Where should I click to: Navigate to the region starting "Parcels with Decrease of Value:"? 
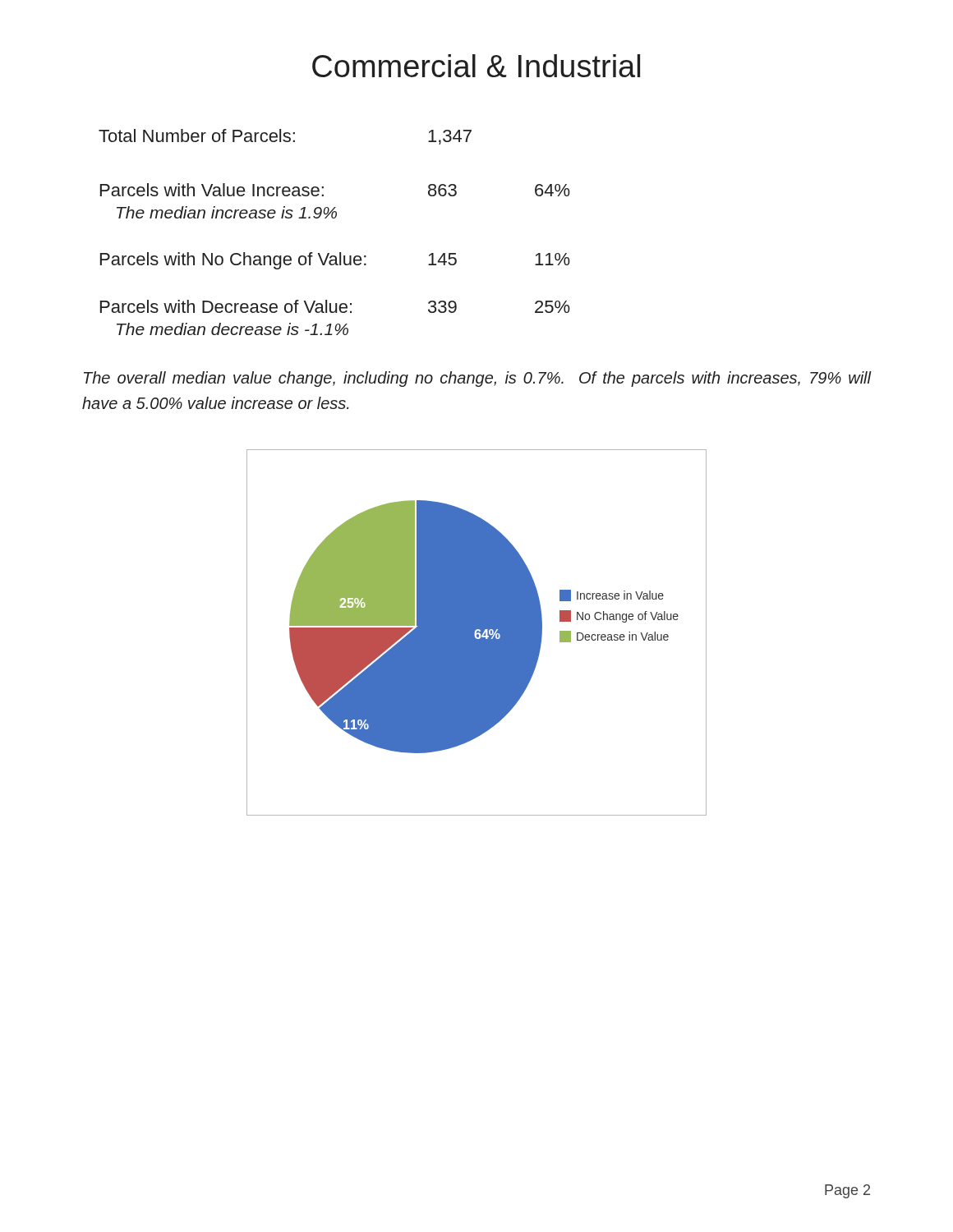pyautogui.click(x=349, y=318)
